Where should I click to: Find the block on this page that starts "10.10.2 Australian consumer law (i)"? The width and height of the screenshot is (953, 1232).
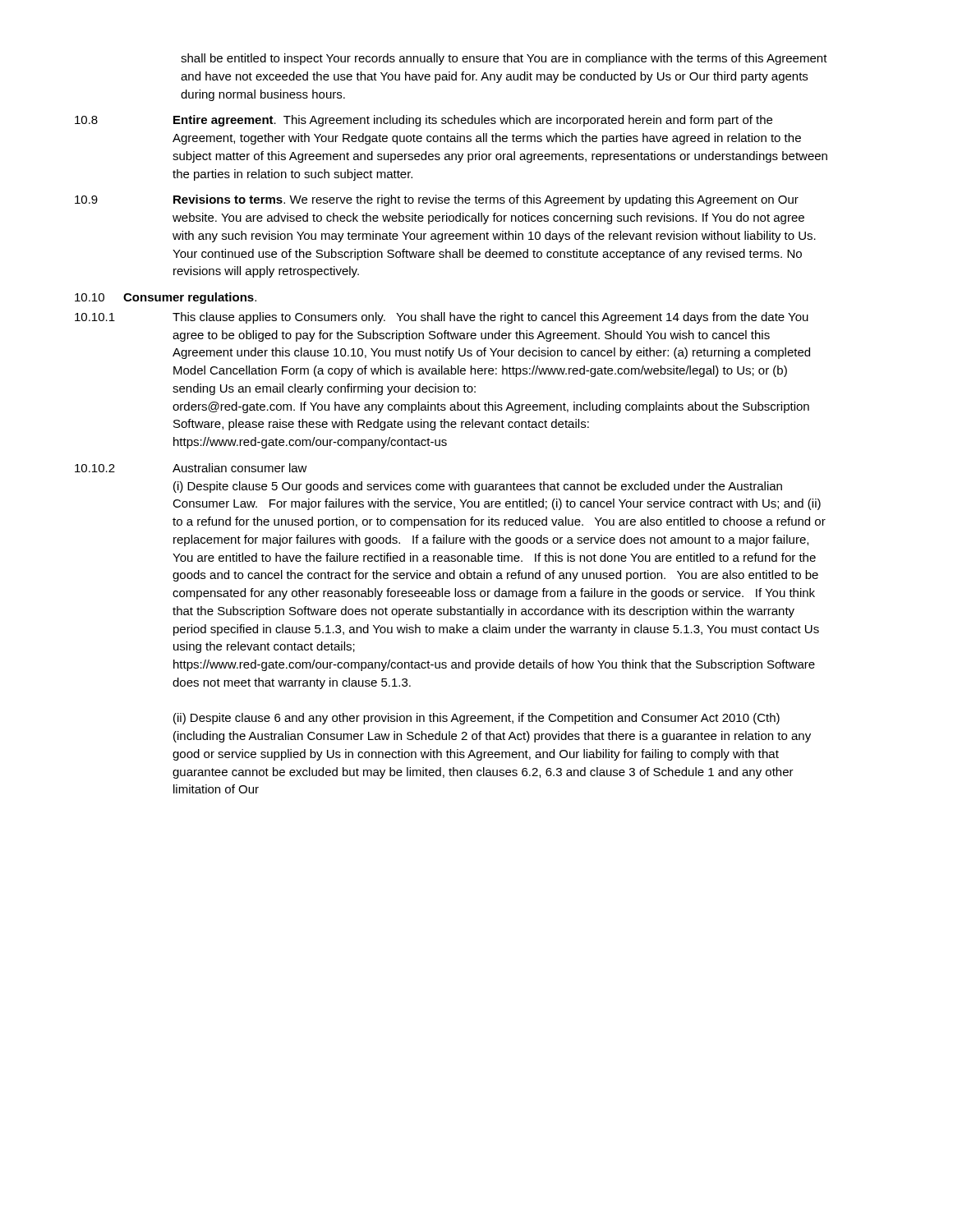click(476, 629)
